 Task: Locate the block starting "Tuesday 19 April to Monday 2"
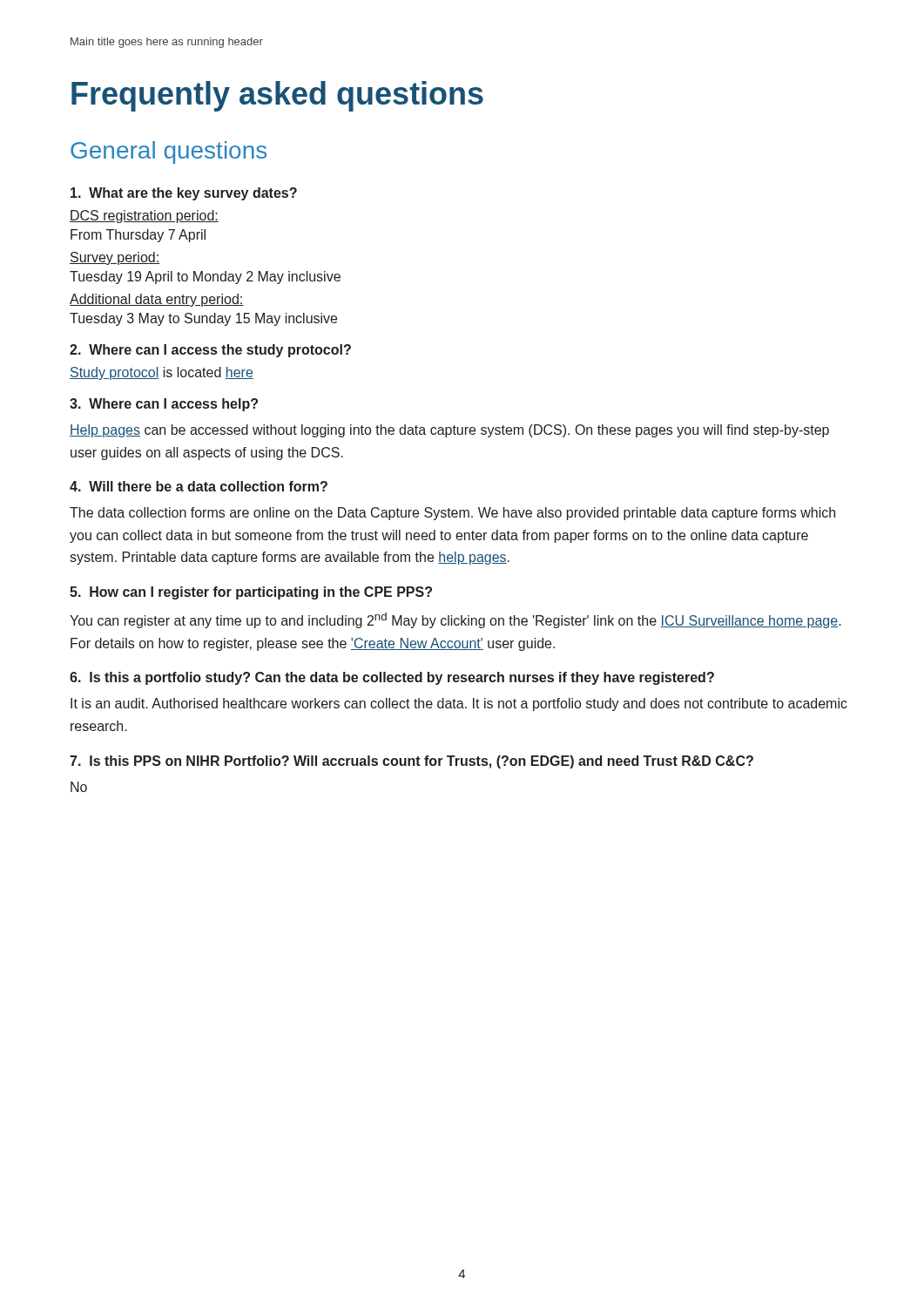coord(205,277)
